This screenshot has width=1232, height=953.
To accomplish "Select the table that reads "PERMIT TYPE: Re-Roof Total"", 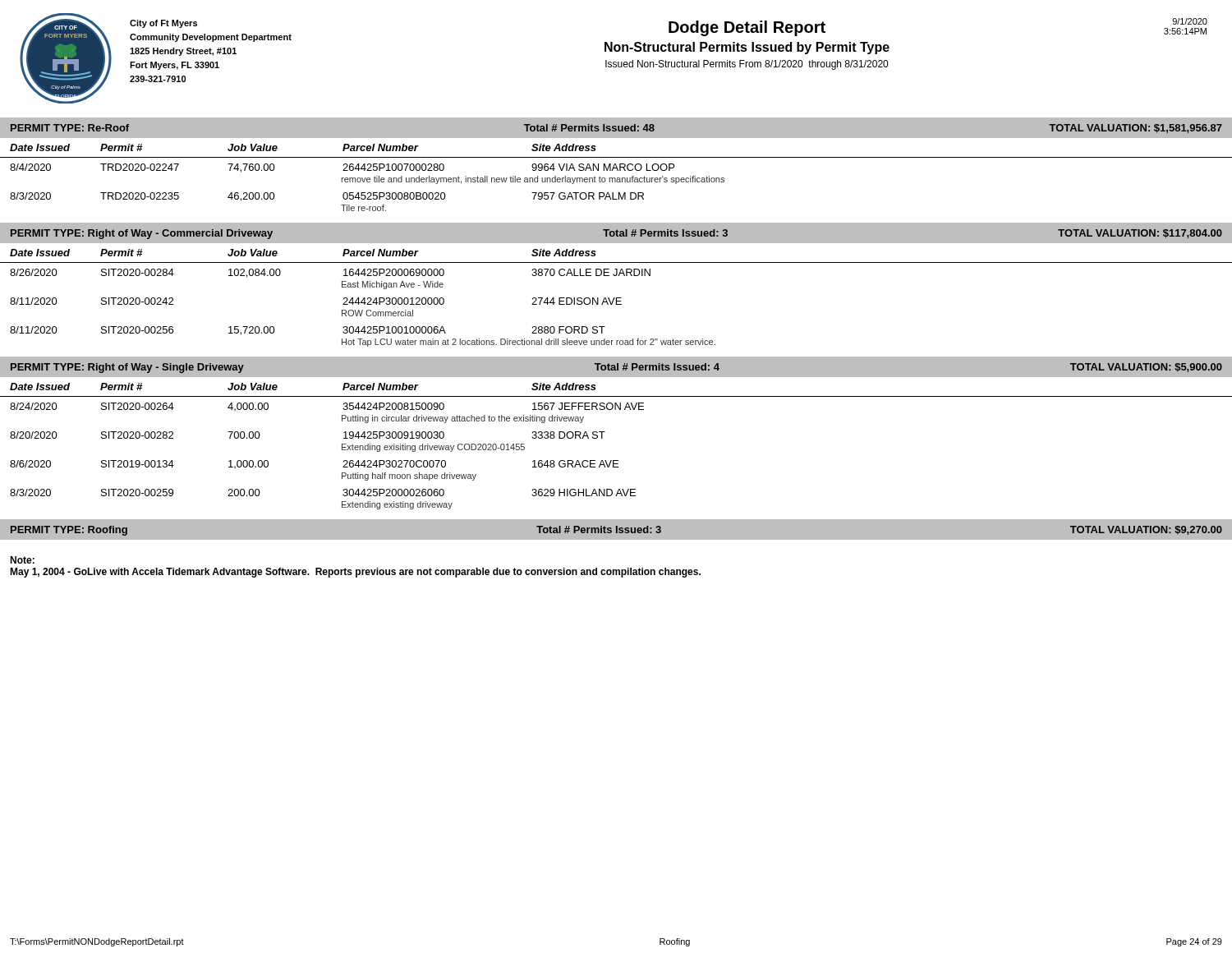I will click(x=616, y=167).
